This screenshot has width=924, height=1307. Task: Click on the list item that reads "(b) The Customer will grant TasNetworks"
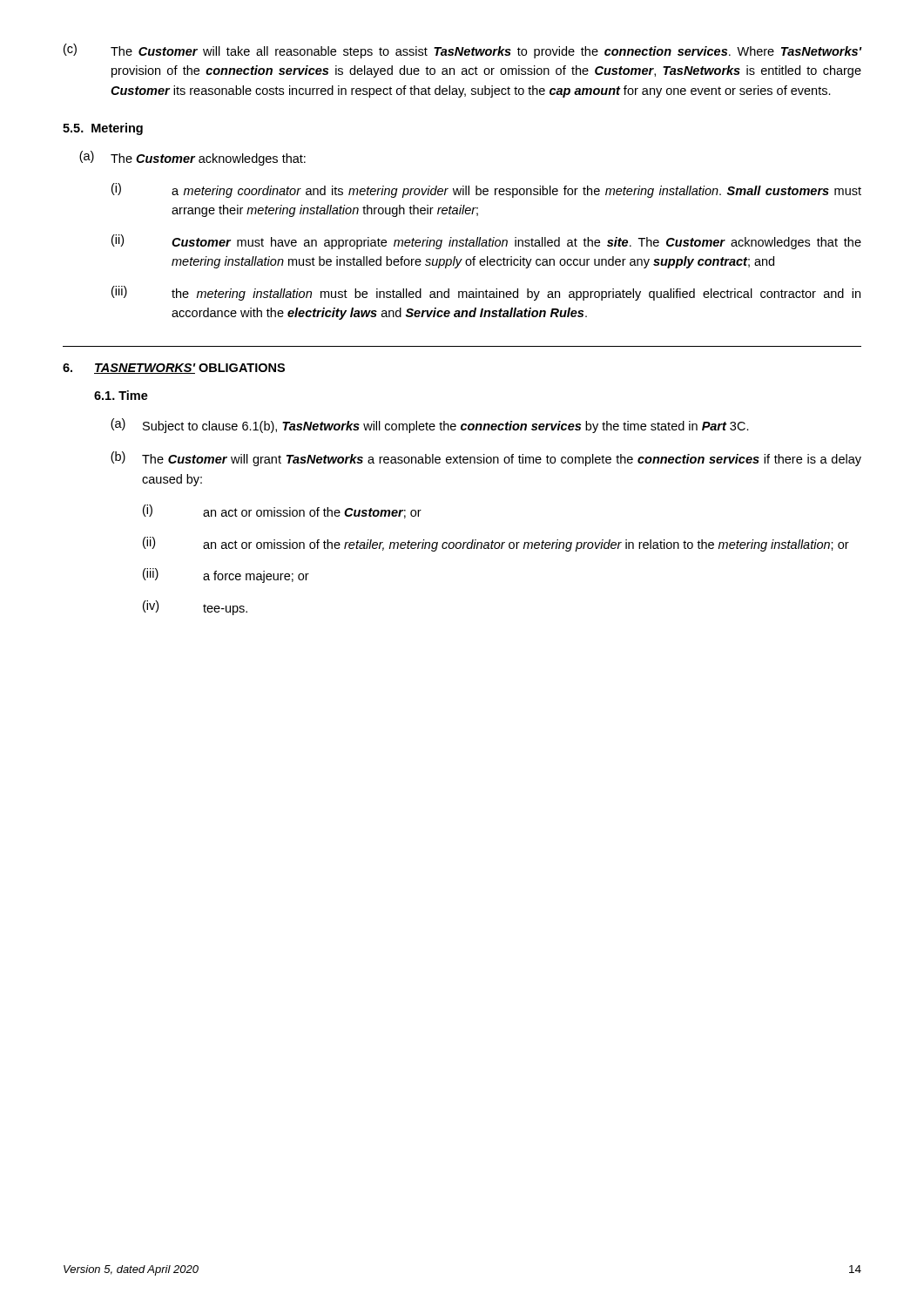pos(478,469)
